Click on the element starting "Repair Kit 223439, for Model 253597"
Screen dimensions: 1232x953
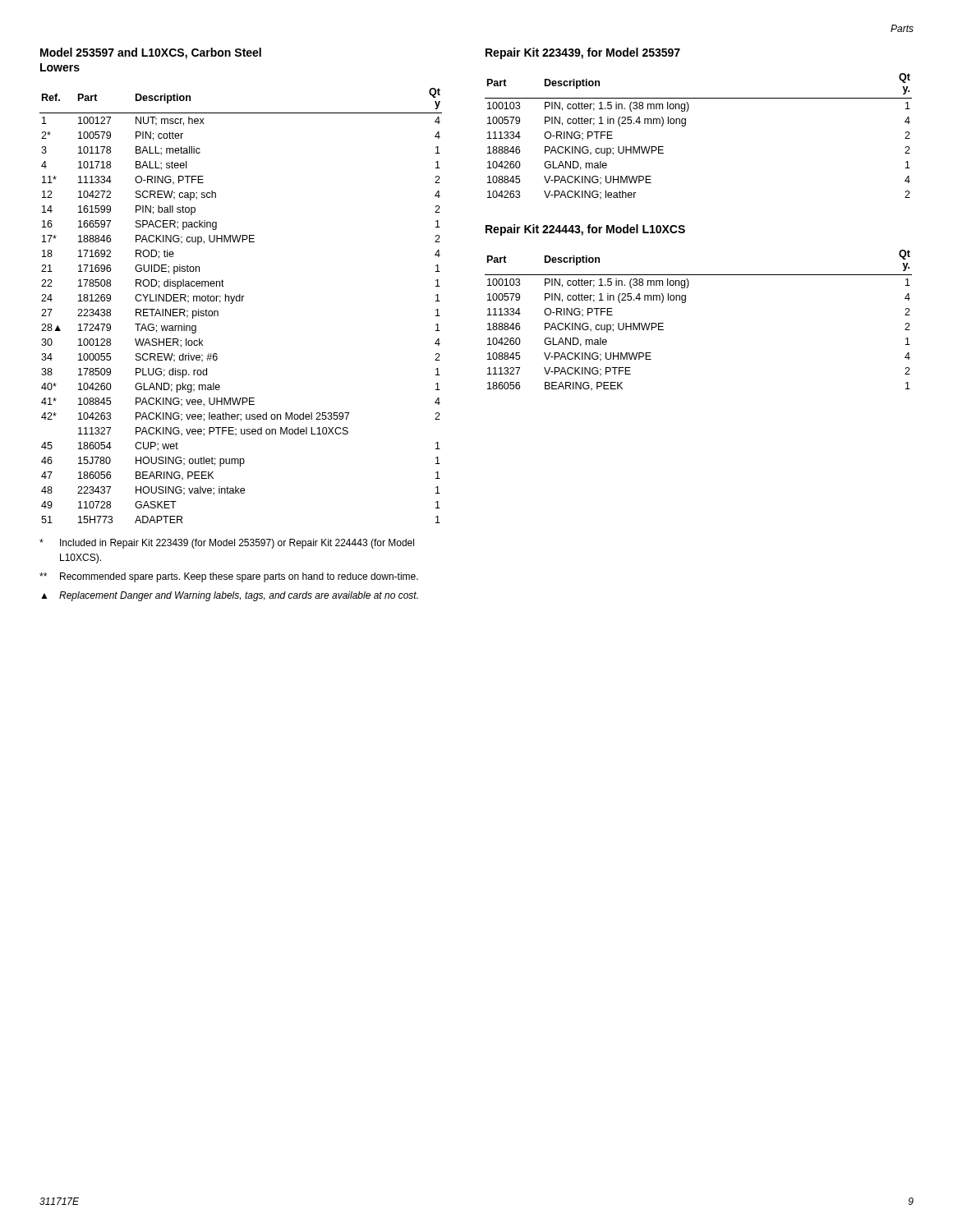[x=583, y=53]
